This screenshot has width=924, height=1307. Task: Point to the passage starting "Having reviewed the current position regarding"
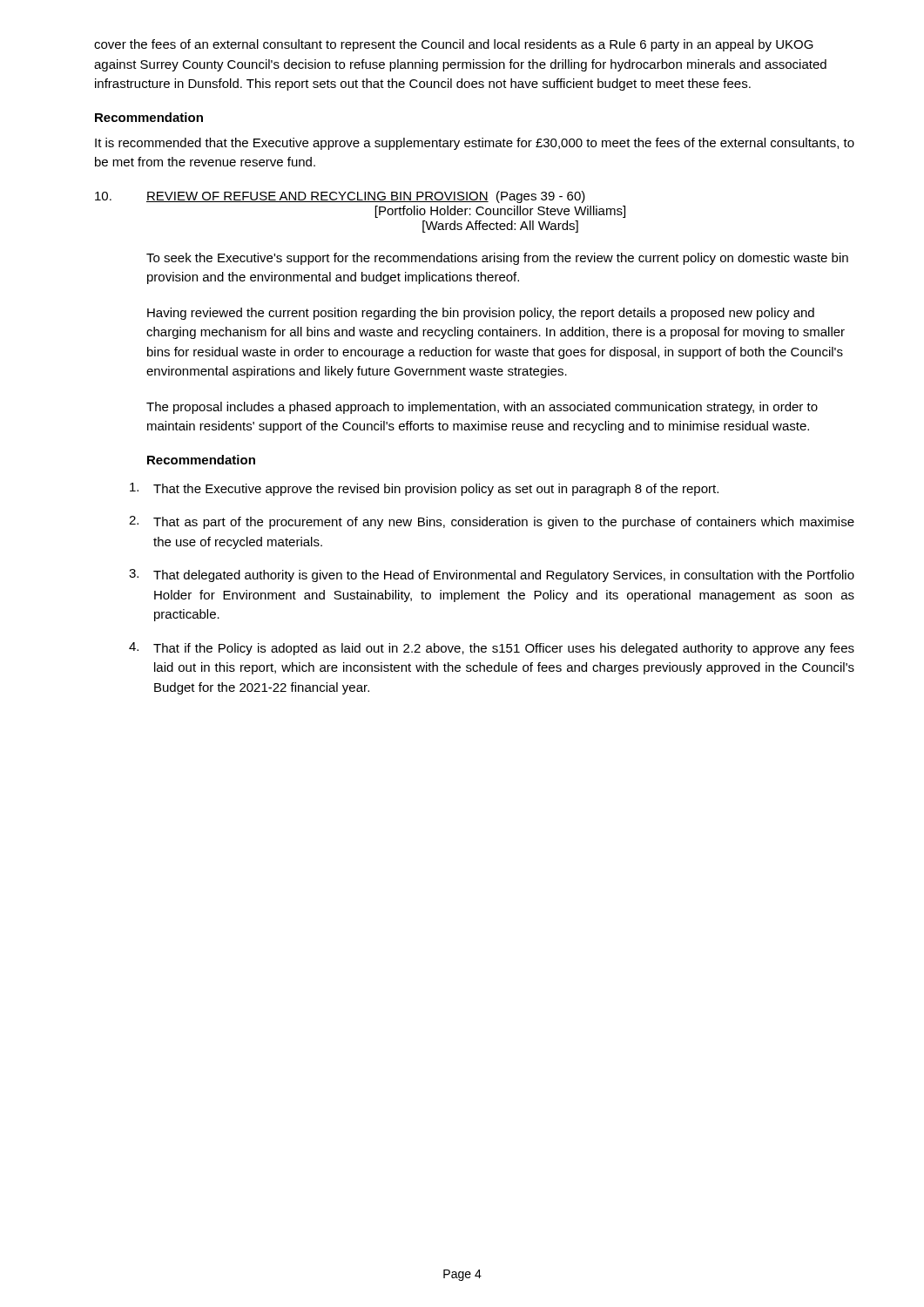(500, 342)
